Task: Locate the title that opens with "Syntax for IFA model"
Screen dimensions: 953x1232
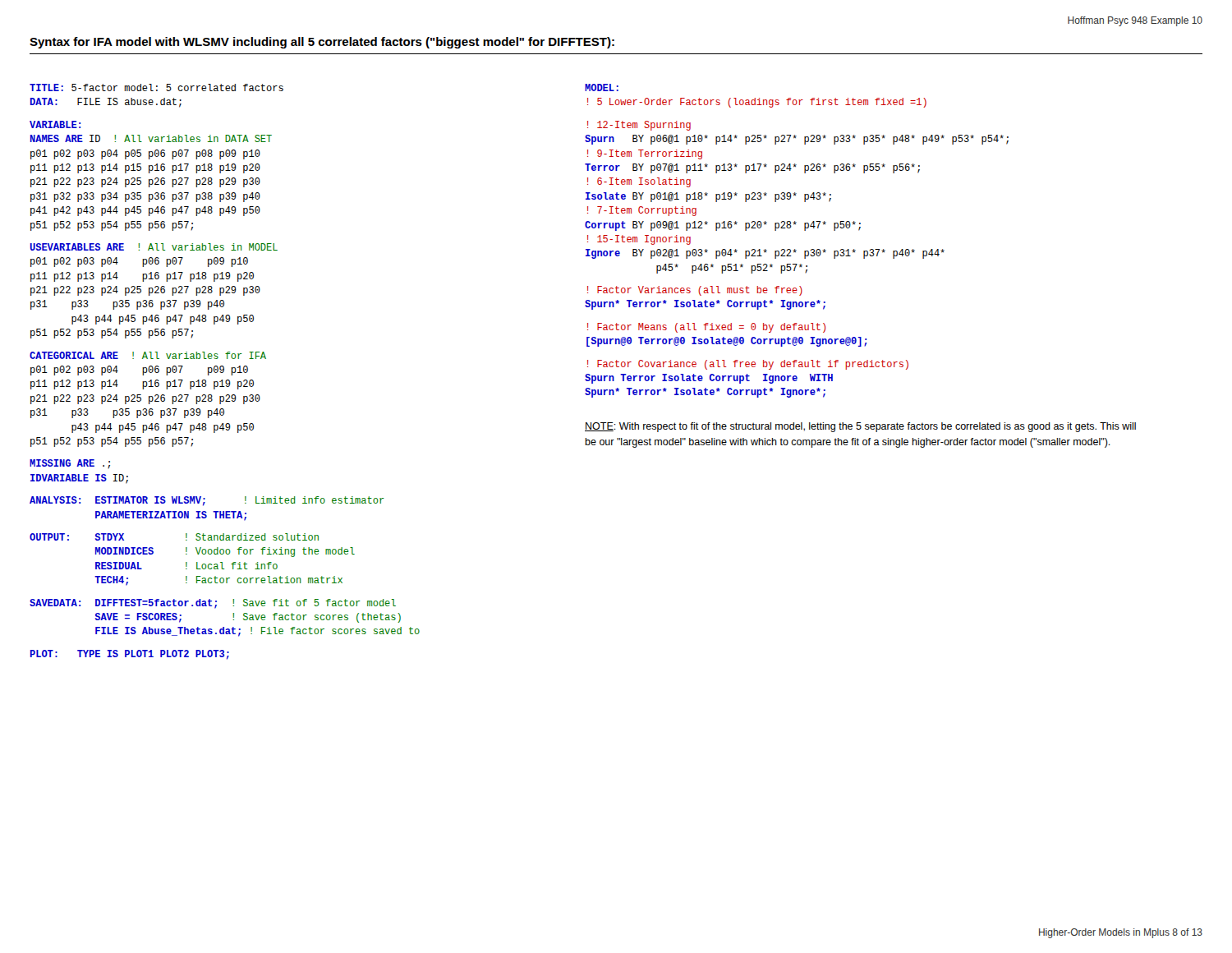Action: point(322,42)
